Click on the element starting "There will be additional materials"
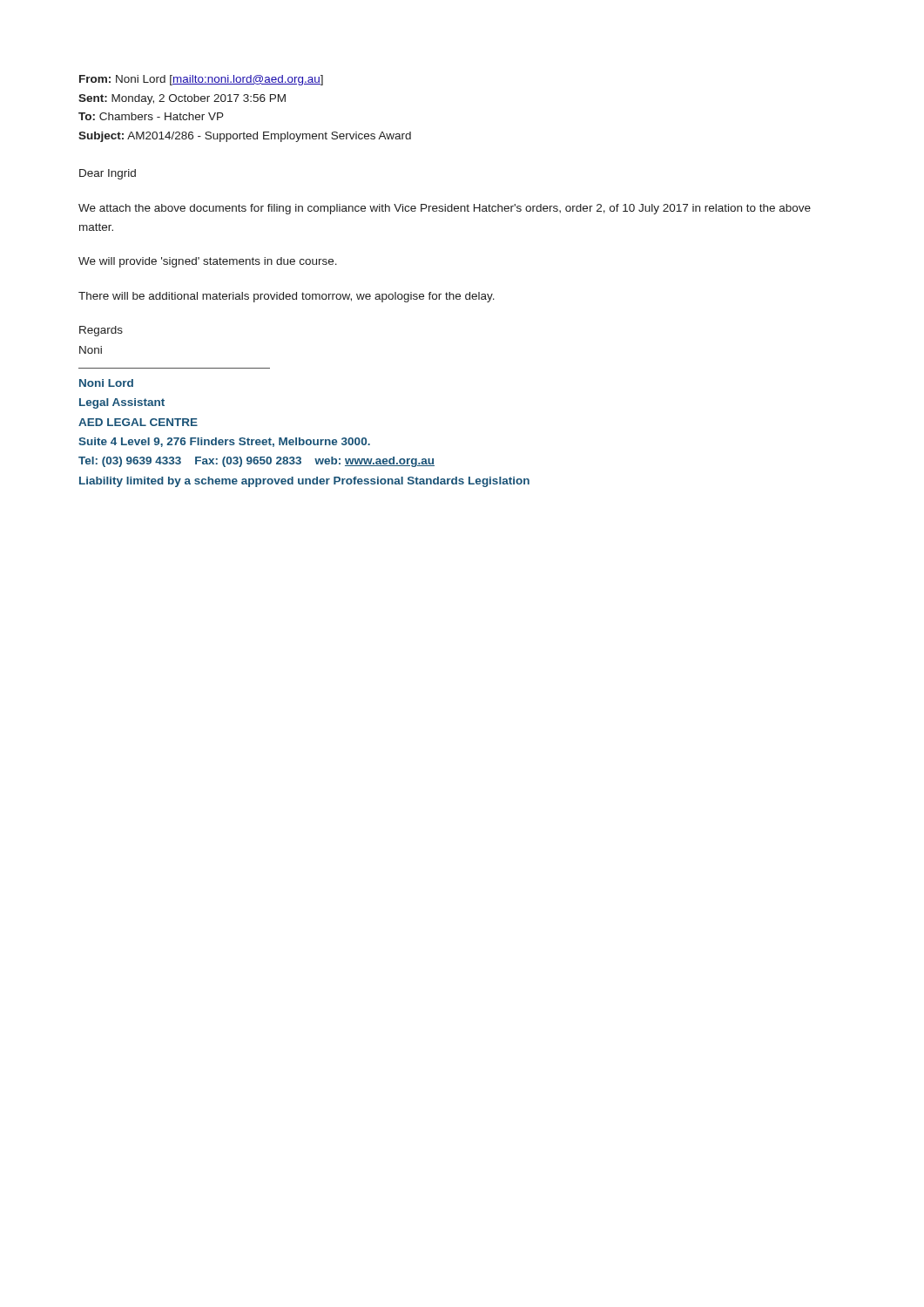Image resolution: width=924 pixels, height=1307 pixels. 287,296
